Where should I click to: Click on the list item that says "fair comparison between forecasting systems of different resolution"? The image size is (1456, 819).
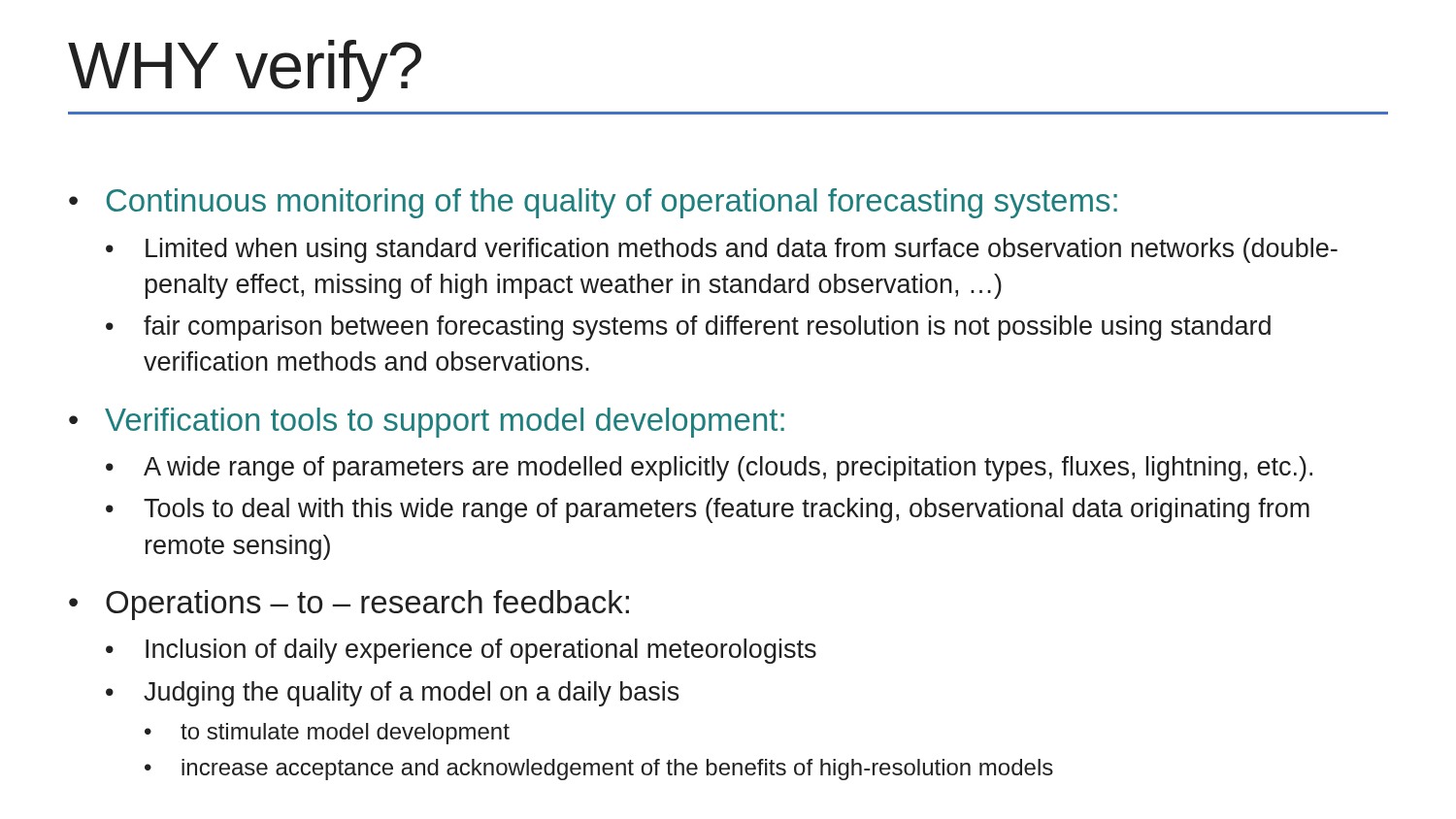[708, 344]
